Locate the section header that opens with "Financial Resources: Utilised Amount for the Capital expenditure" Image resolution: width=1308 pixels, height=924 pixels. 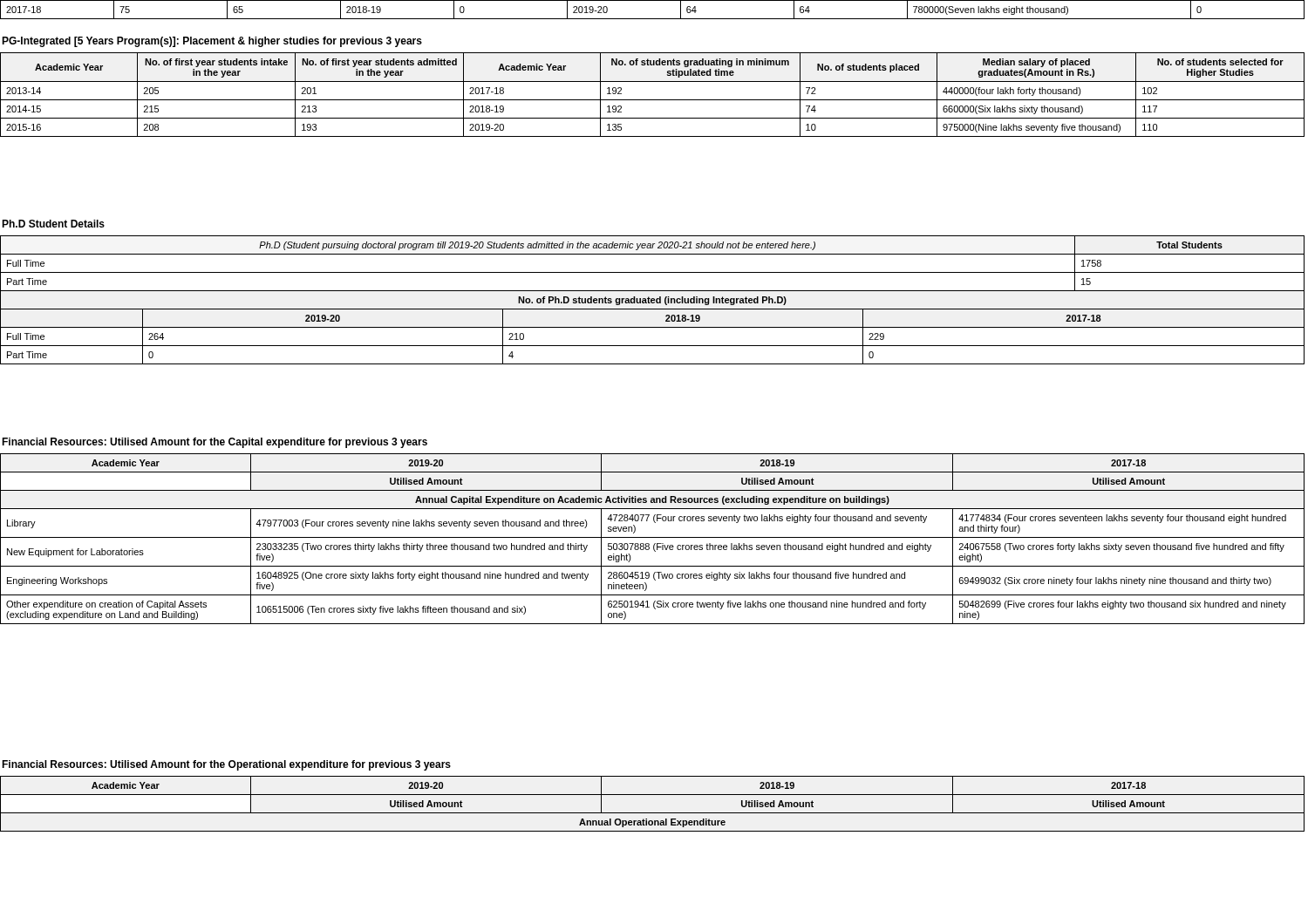tap(215, 442)
